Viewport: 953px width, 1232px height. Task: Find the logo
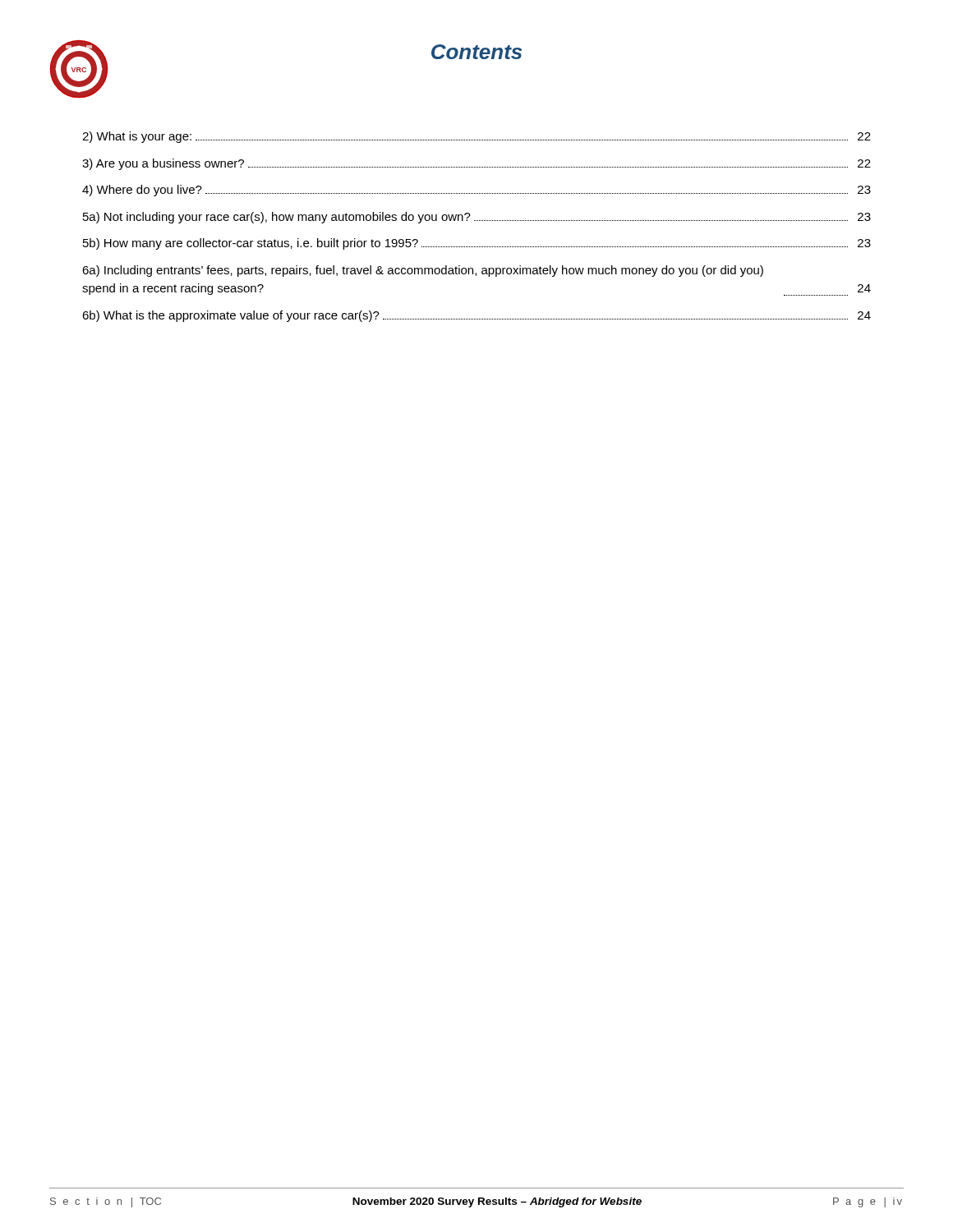pyautogui.click(x=79, y=70)
